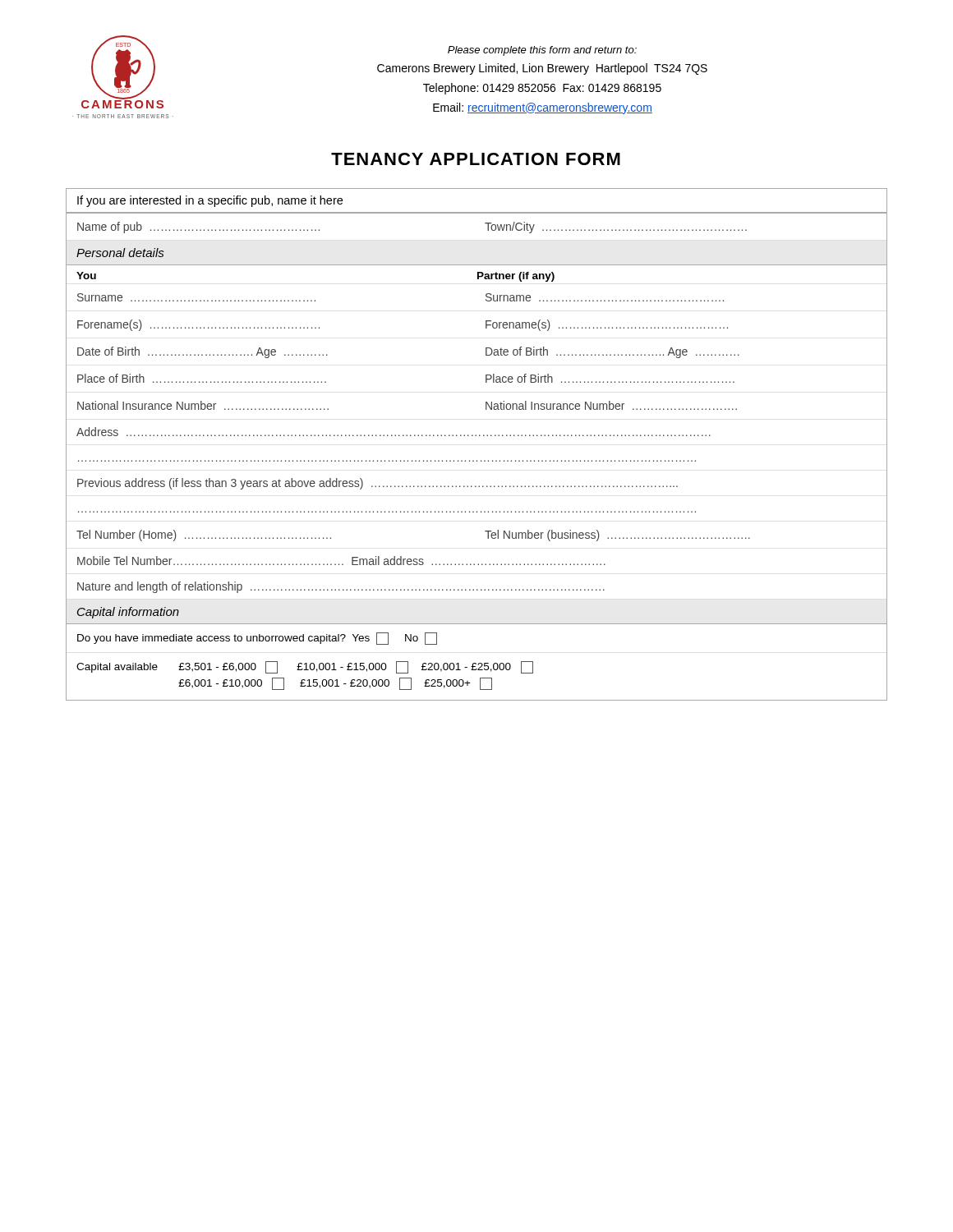Screen dimensions: 1232x953
Task: Locate the text block that says "Please complete this form"
Action: [x=542, y=79]
